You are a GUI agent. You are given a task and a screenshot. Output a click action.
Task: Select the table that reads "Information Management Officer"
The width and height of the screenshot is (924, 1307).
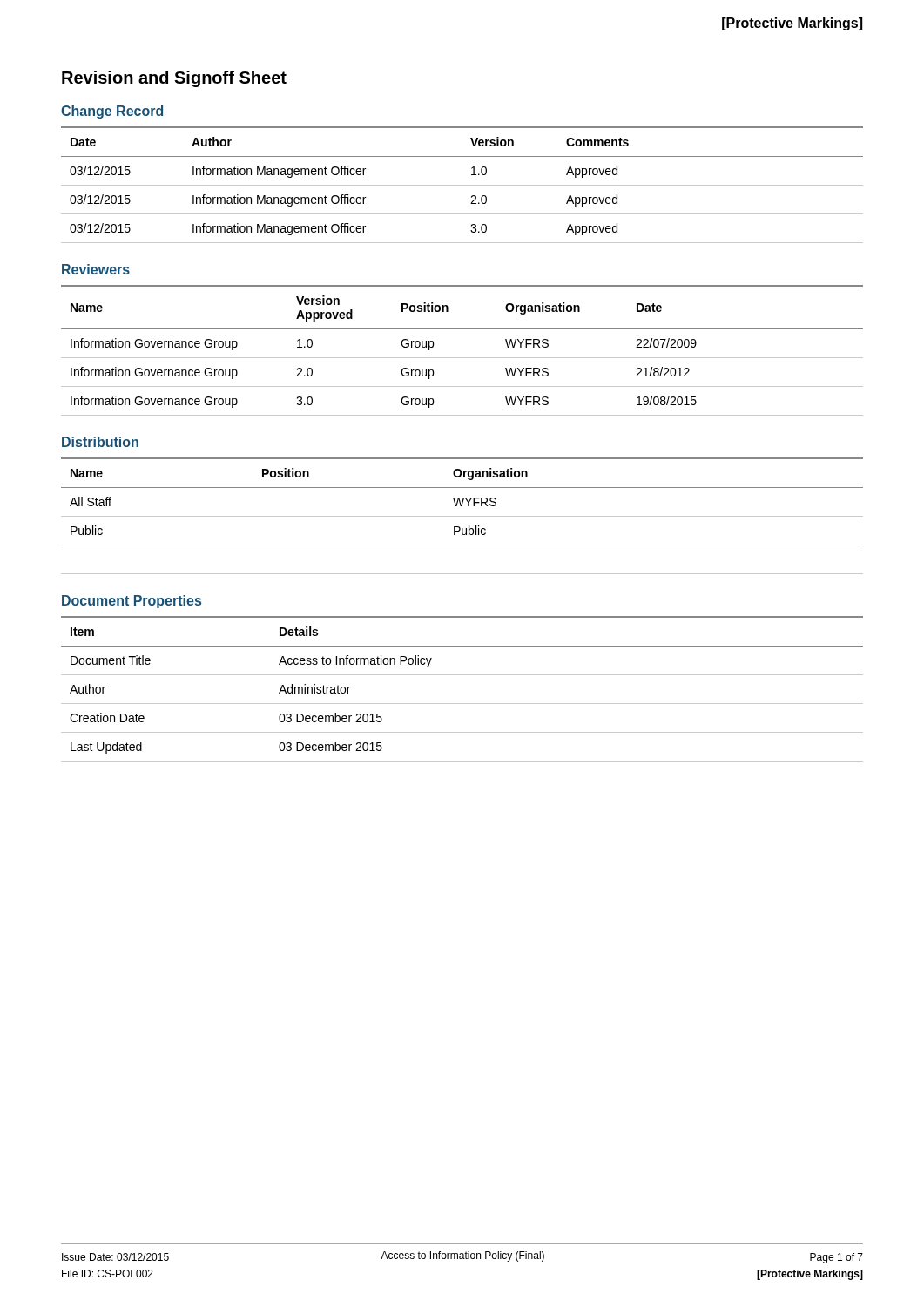point(462,185)
